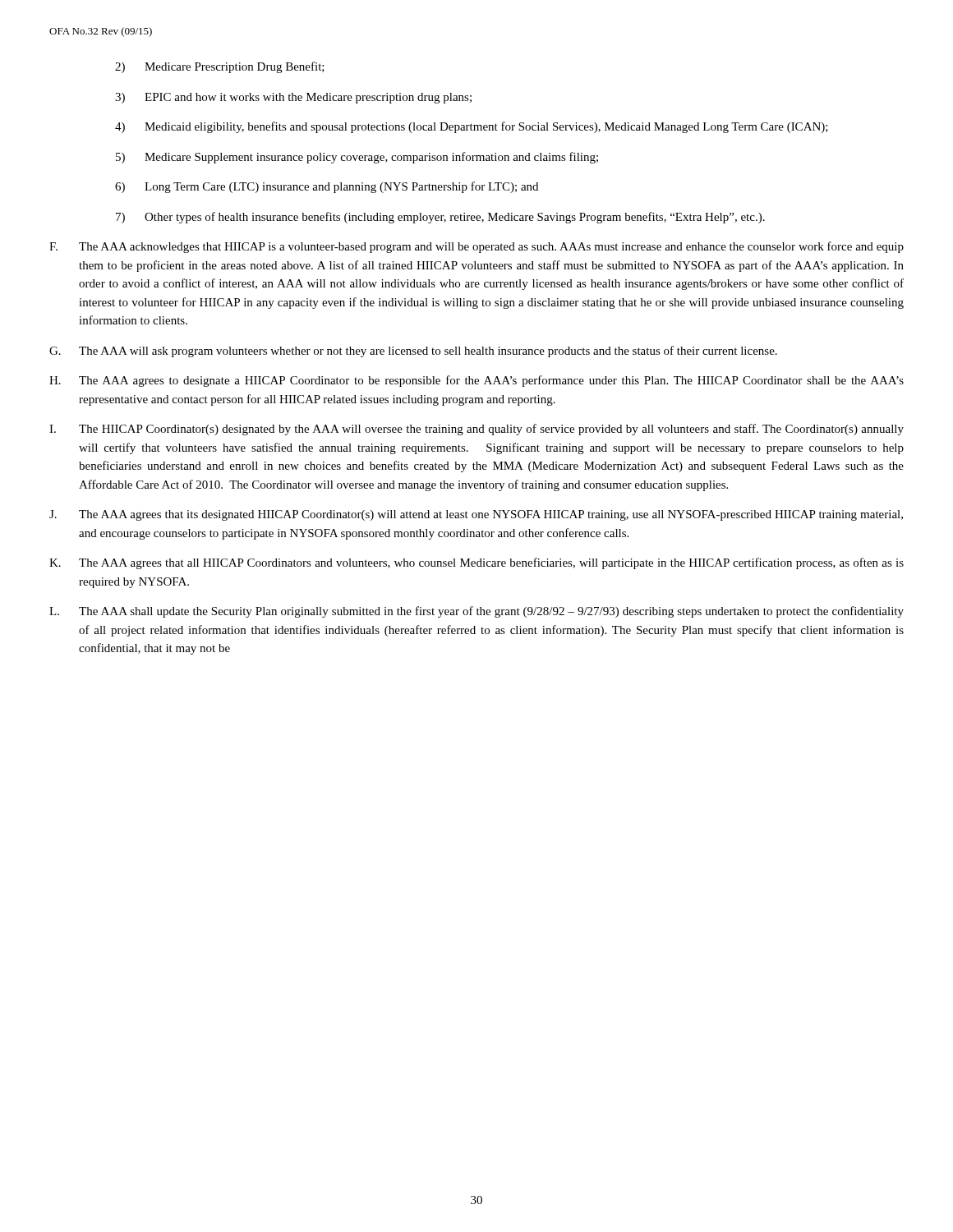Select the region starting "3) EPIC and how it works with the"
The image size is (953, 1232).
click(x=293, y=98)
